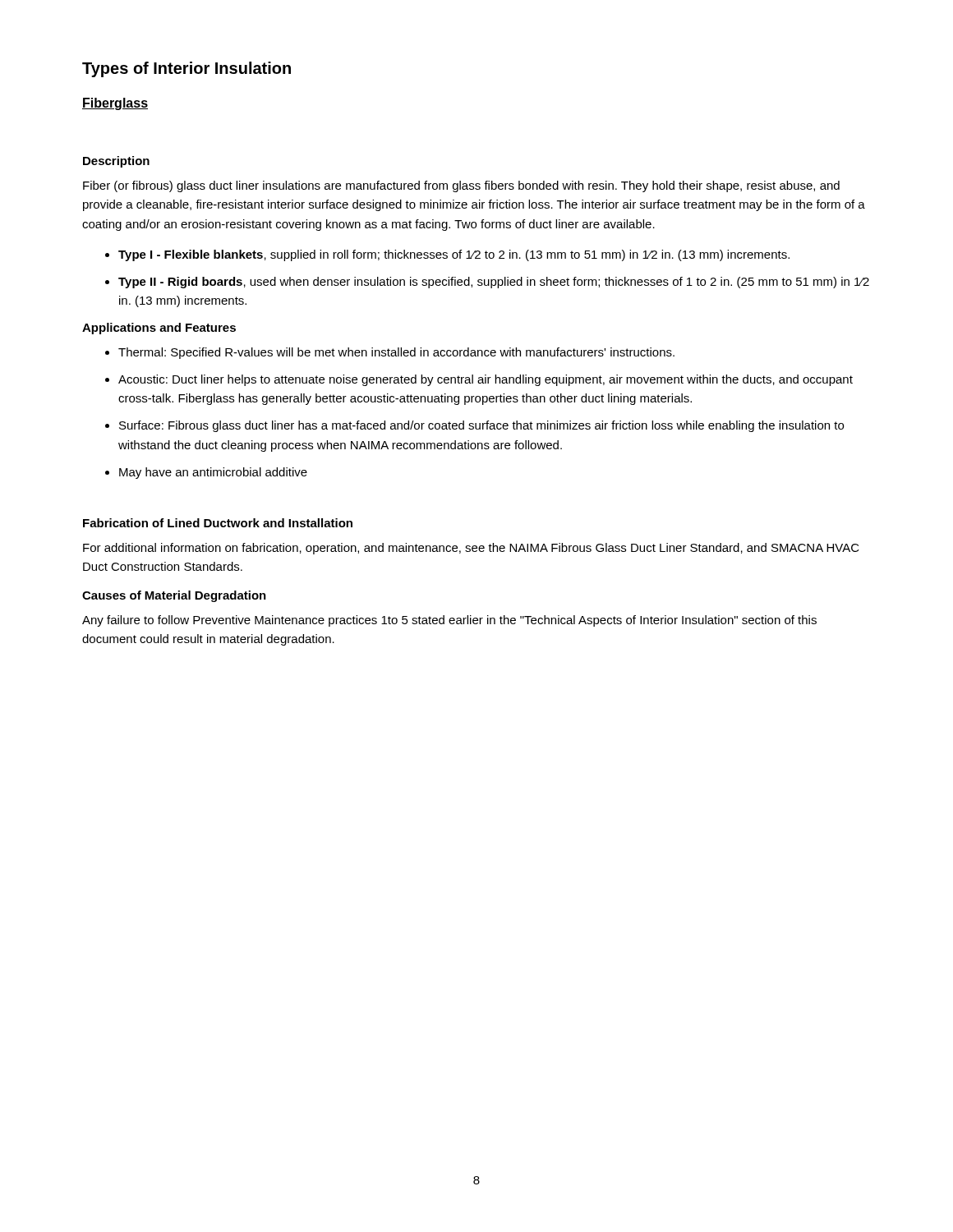Locate the block of text that opens with "Type II - Rigid boards,"

[494, 291]
